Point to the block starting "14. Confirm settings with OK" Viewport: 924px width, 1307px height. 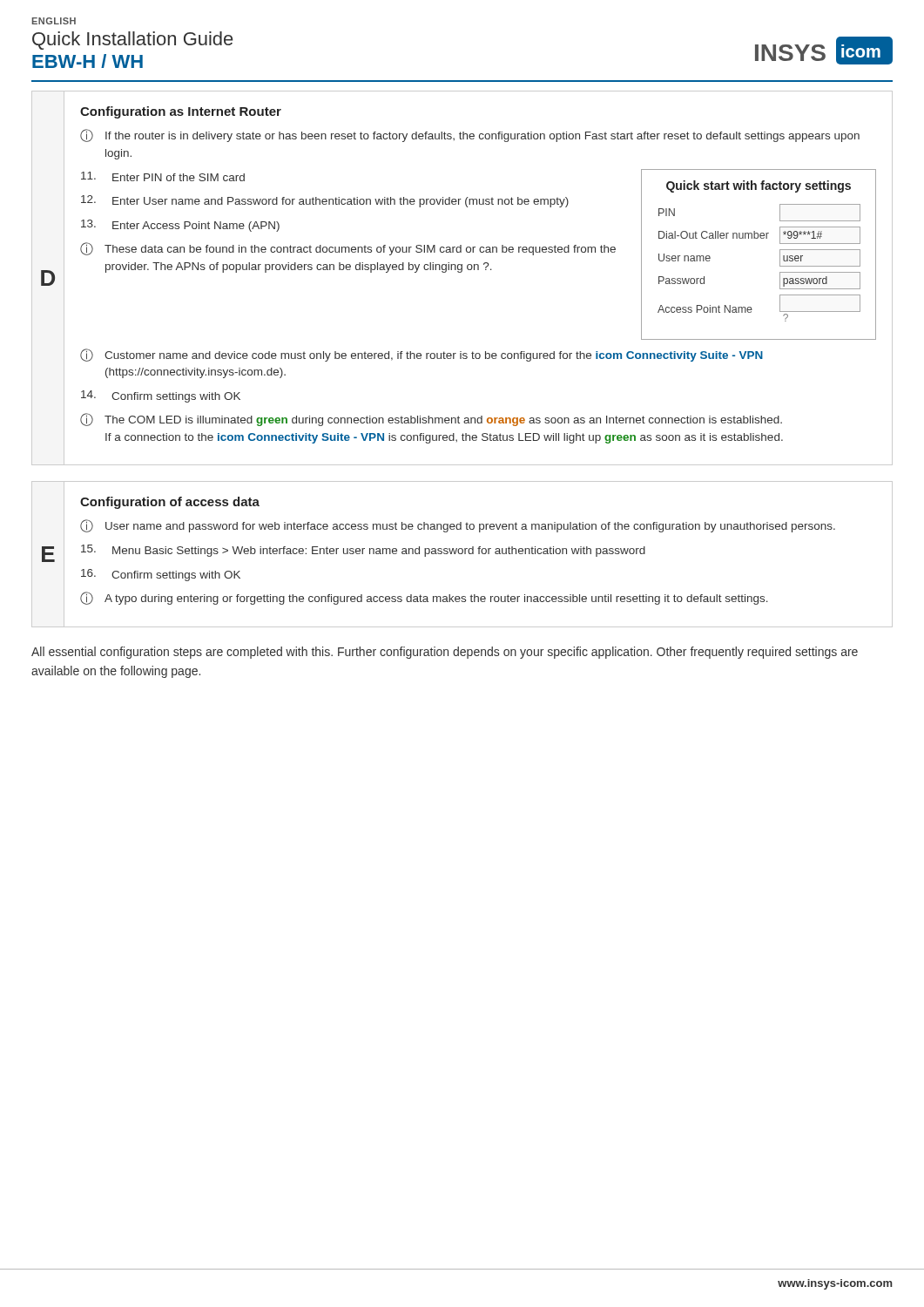[160, 396]
